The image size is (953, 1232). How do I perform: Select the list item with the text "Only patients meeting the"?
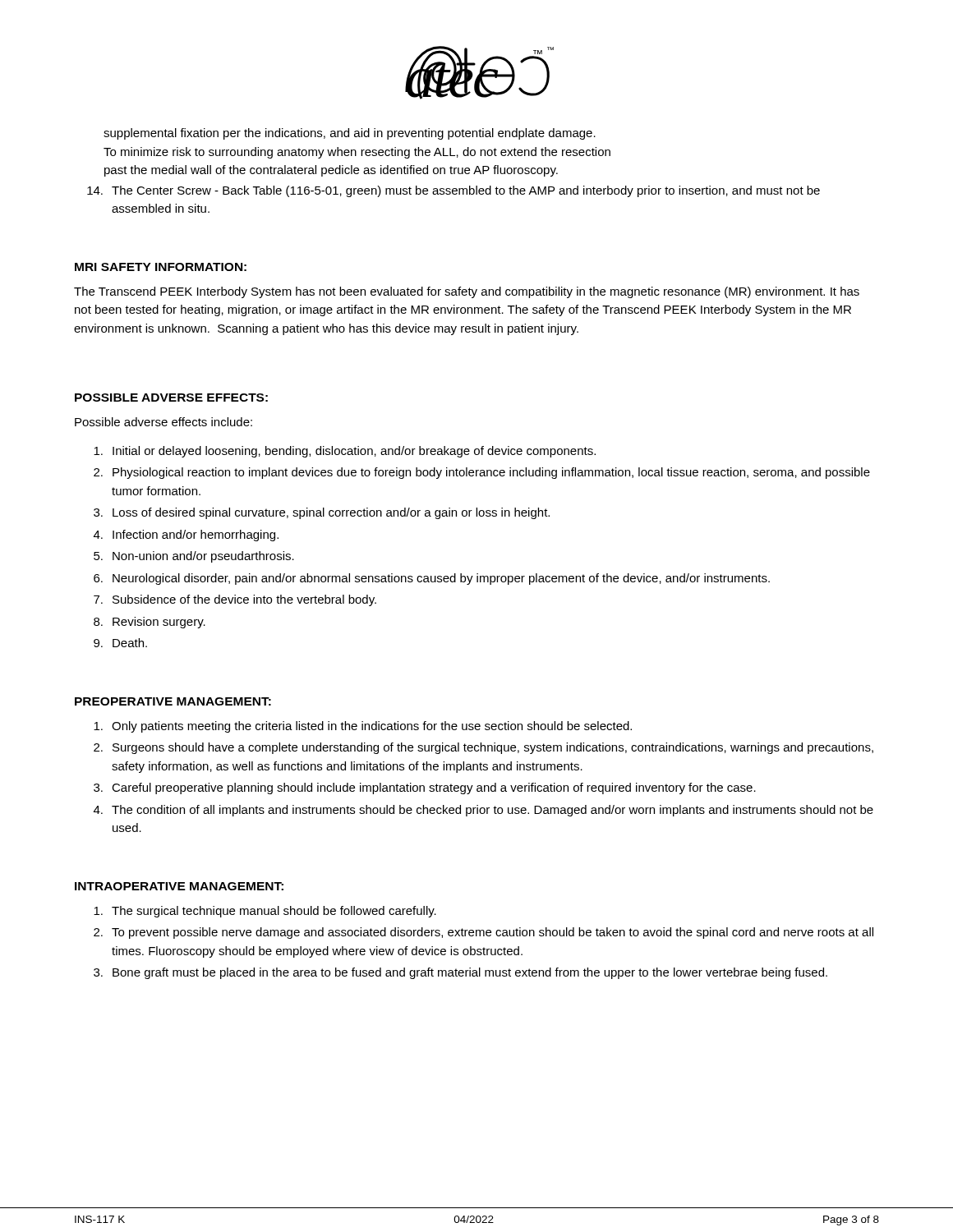tap(354, 726)
